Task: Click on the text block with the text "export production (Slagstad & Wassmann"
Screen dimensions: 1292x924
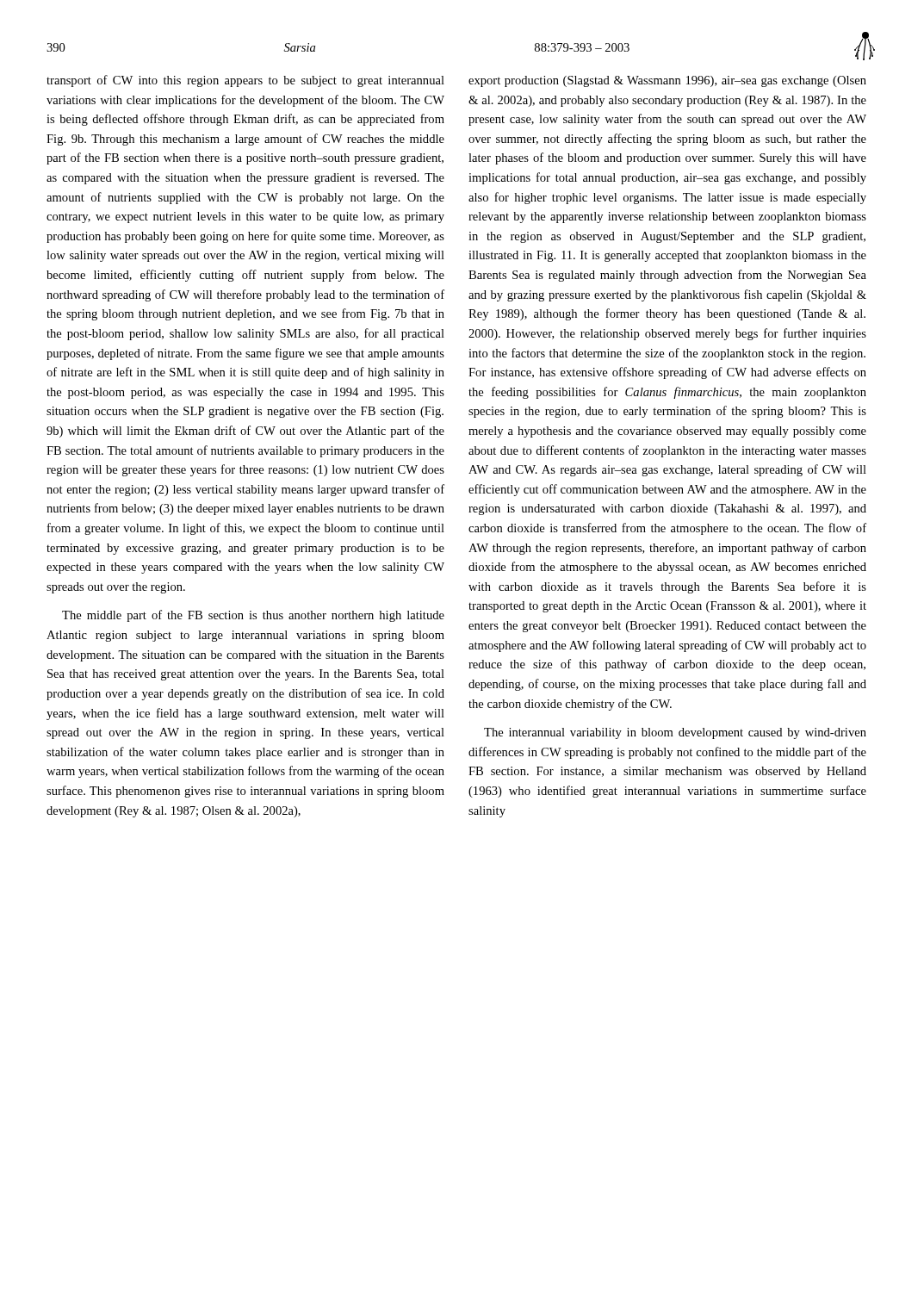Action: click(667, 392)
